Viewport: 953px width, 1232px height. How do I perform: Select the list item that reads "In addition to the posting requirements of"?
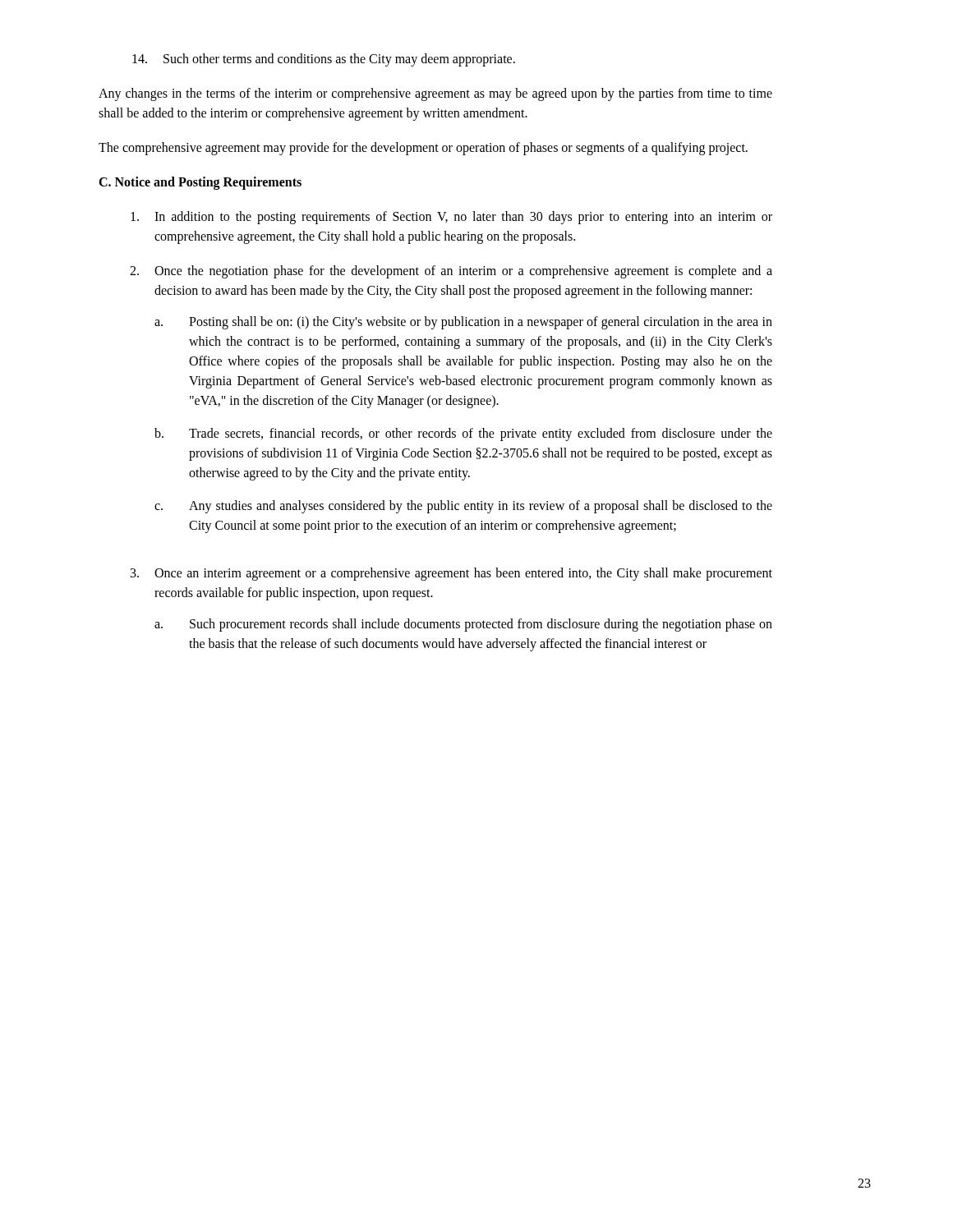(435, 227)
